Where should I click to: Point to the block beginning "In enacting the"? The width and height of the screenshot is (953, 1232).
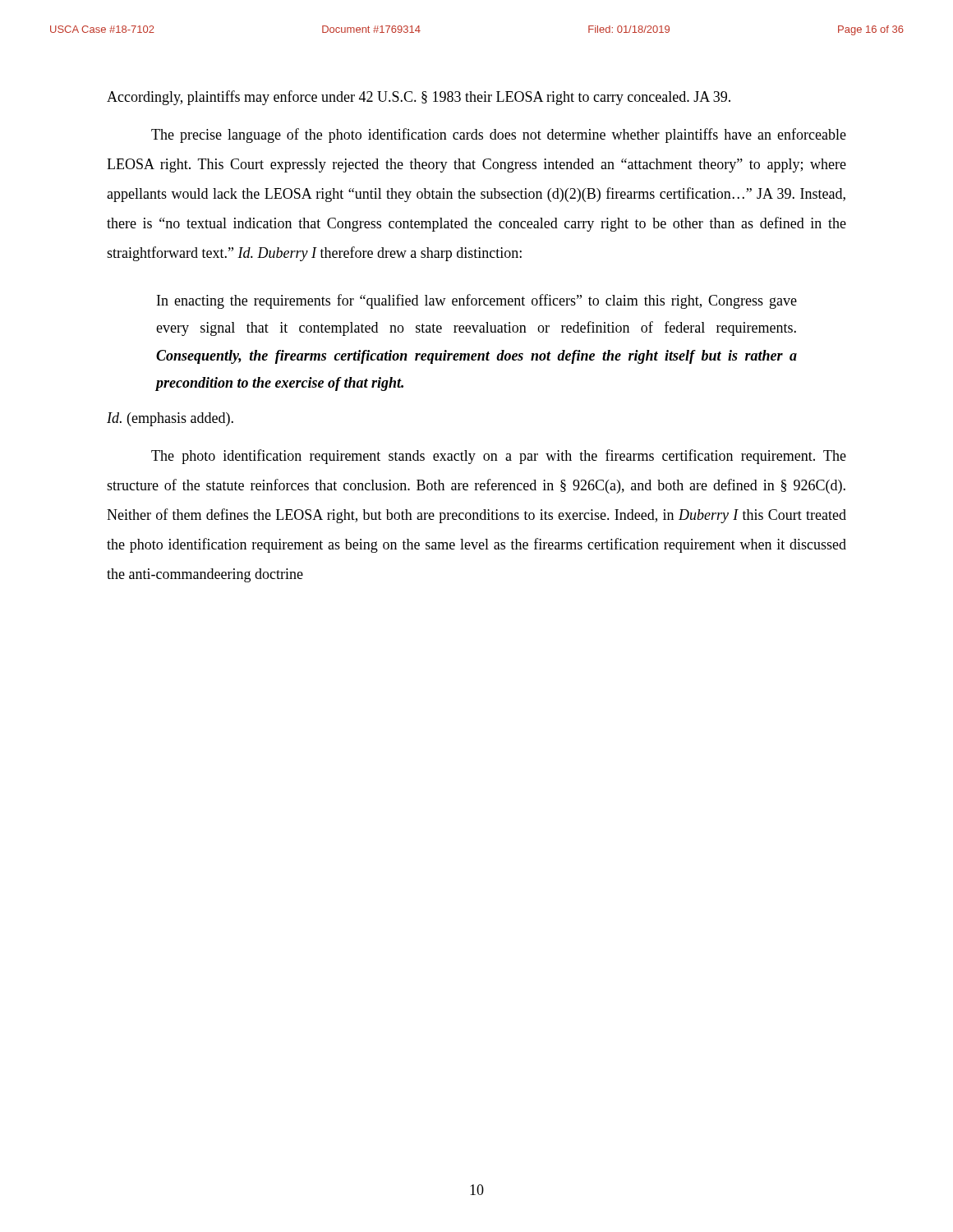(x=476, y=342)
